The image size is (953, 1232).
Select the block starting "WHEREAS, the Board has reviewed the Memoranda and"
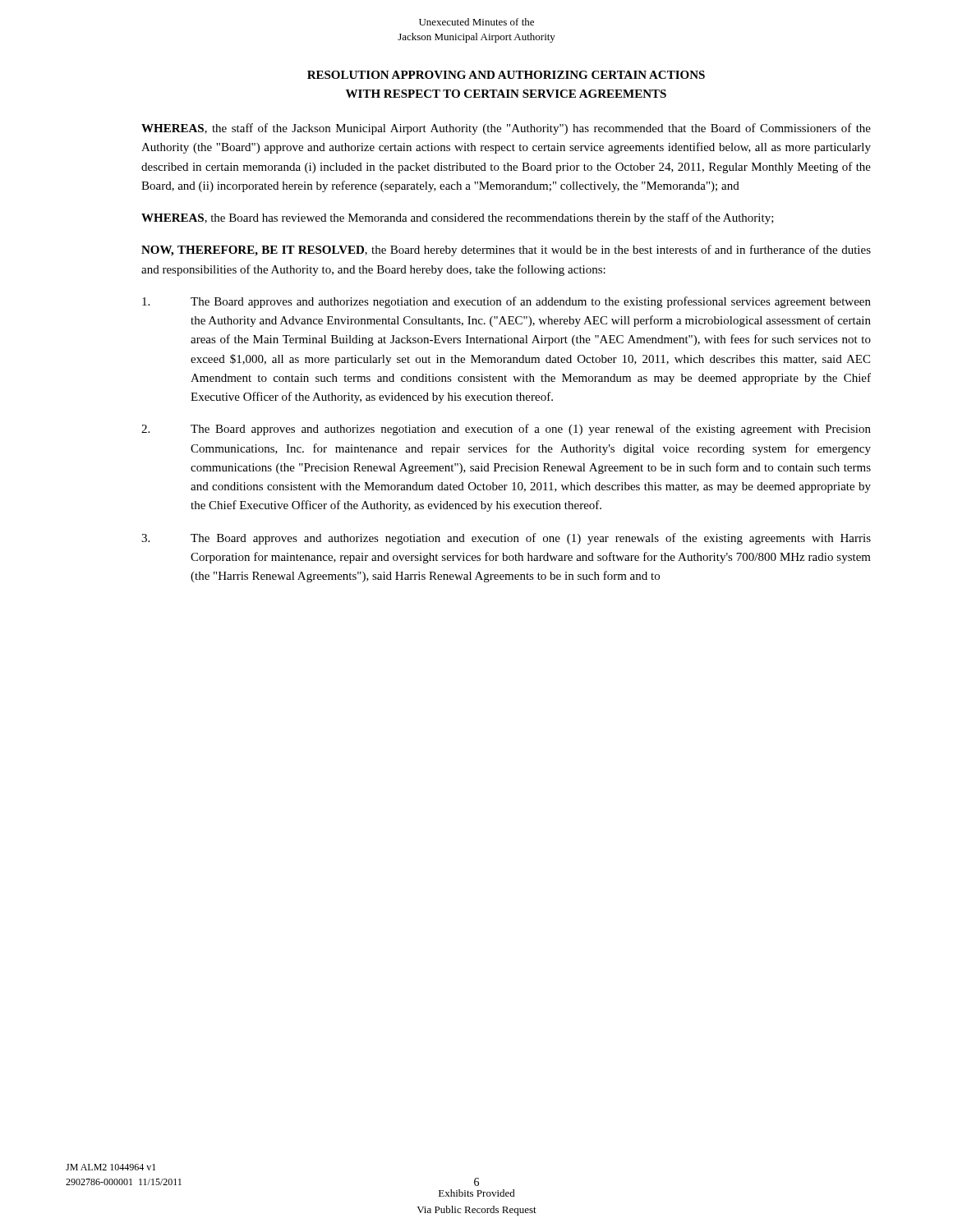[x=458, y=218]
